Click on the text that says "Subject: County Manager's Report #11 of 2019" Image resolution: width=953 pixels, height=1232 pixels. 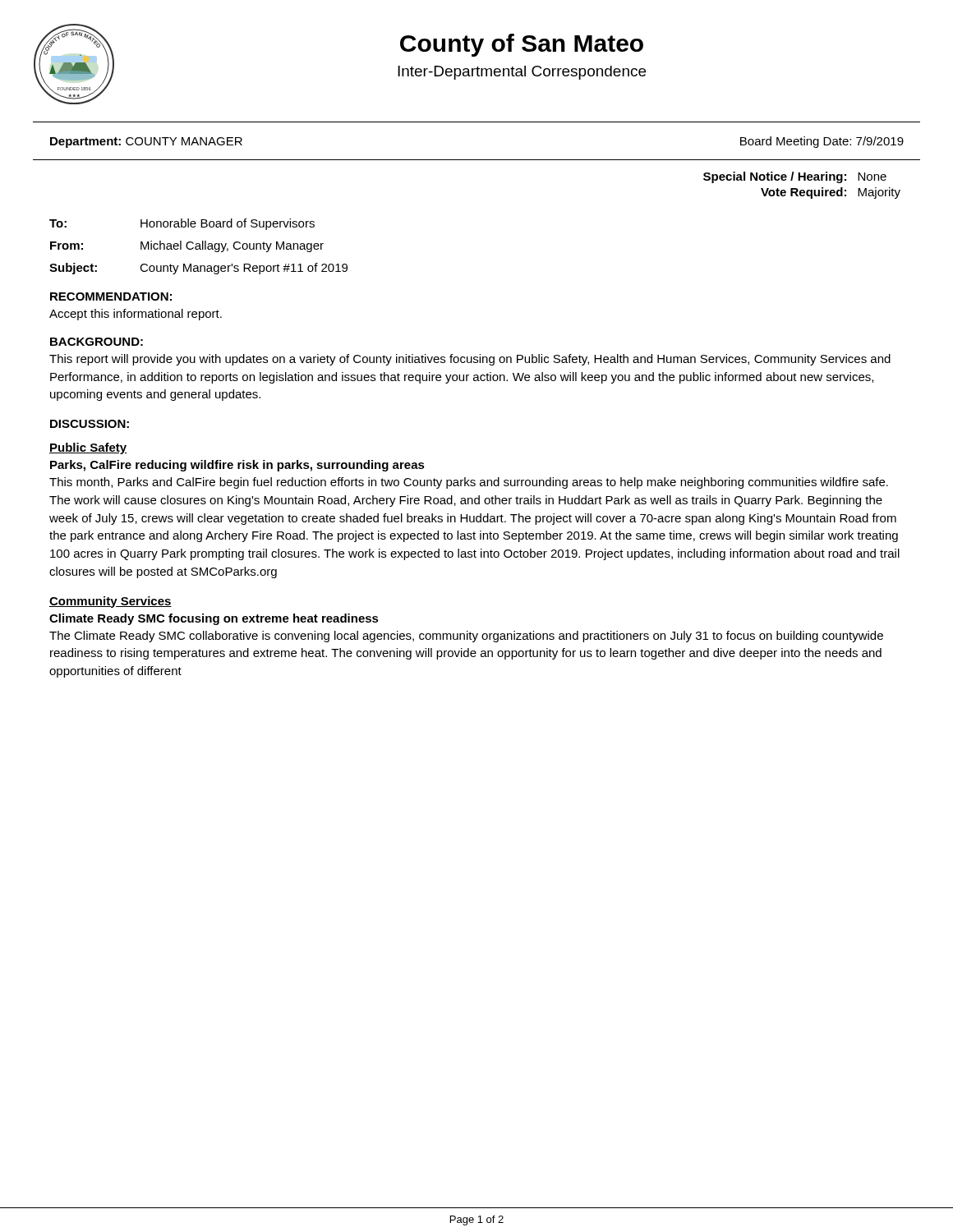tap(199, 267)
